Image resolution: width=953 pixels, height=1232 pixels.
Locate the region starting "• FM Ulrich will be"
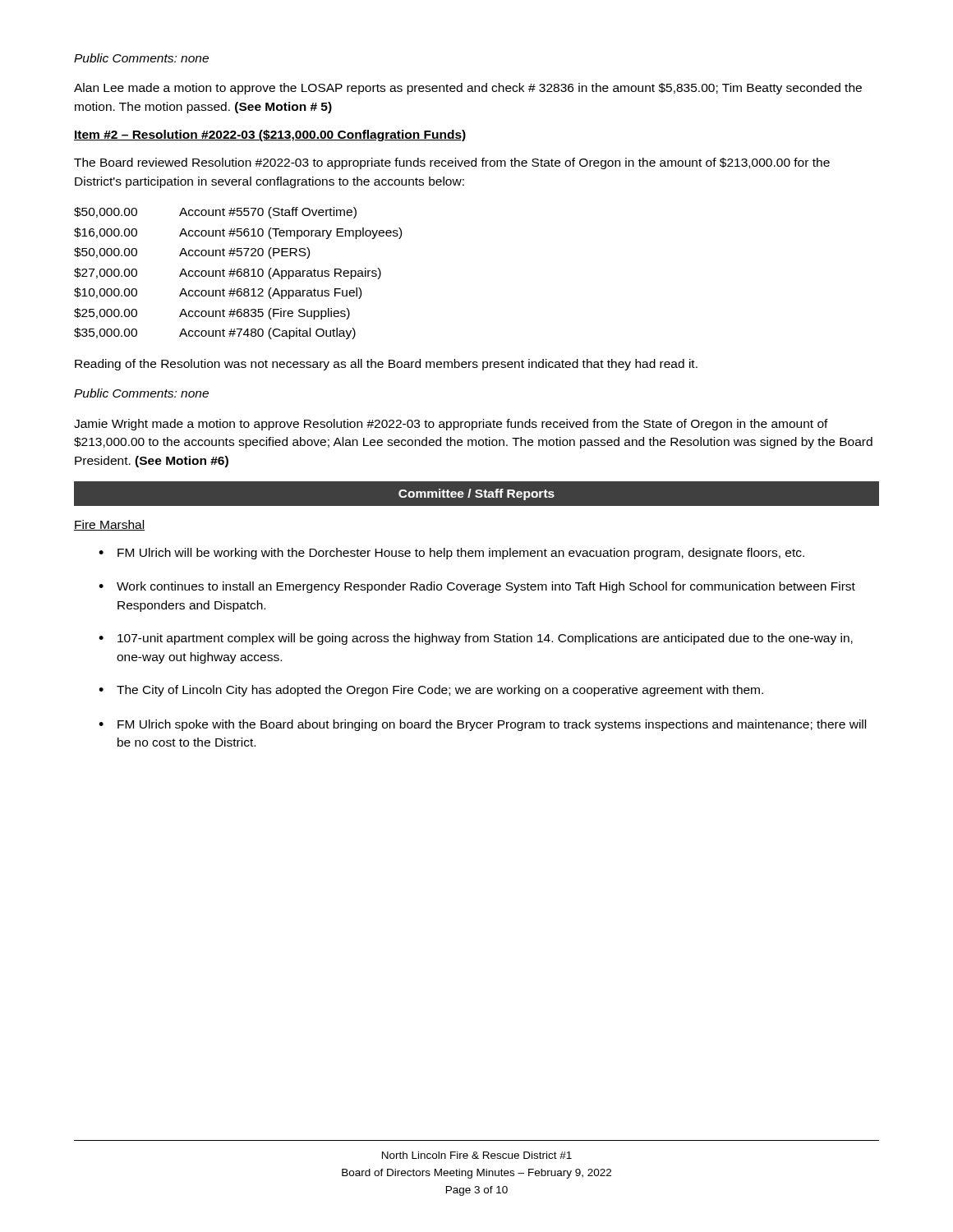(489, 553)
